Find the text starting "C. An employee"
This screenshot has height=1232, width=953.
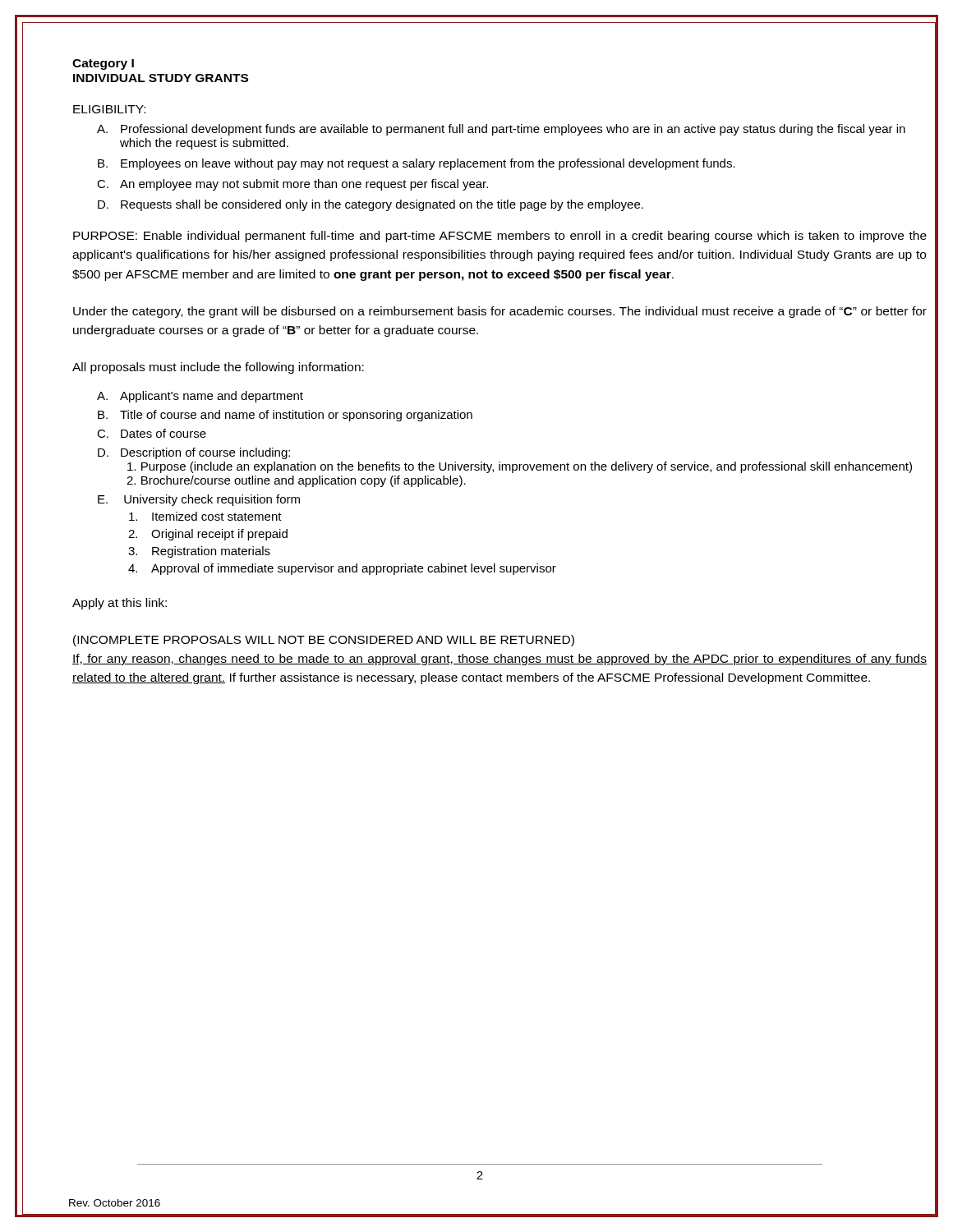click(292, 185)
